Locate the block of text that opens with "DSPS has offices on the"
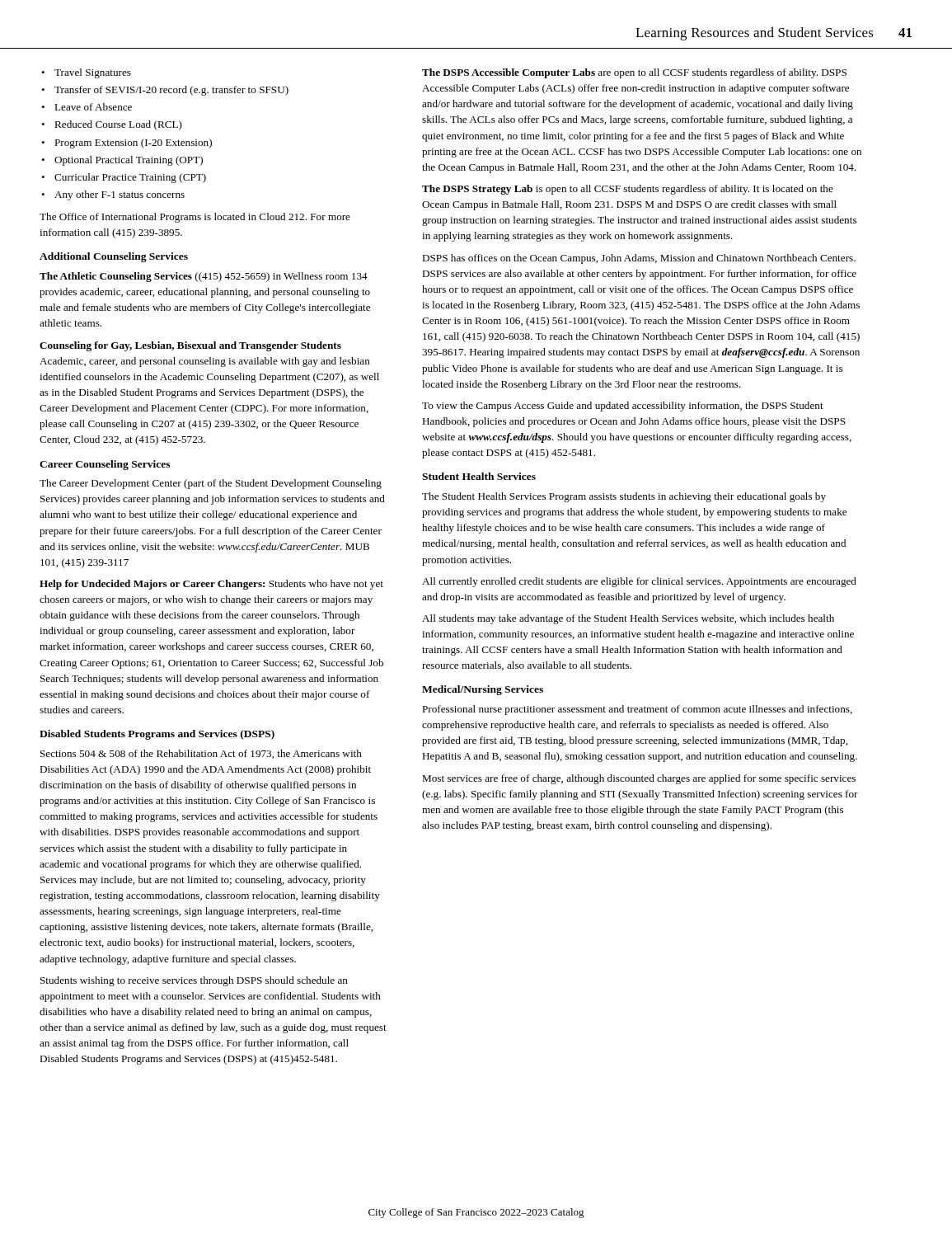952x1237 pixels. 641,320
